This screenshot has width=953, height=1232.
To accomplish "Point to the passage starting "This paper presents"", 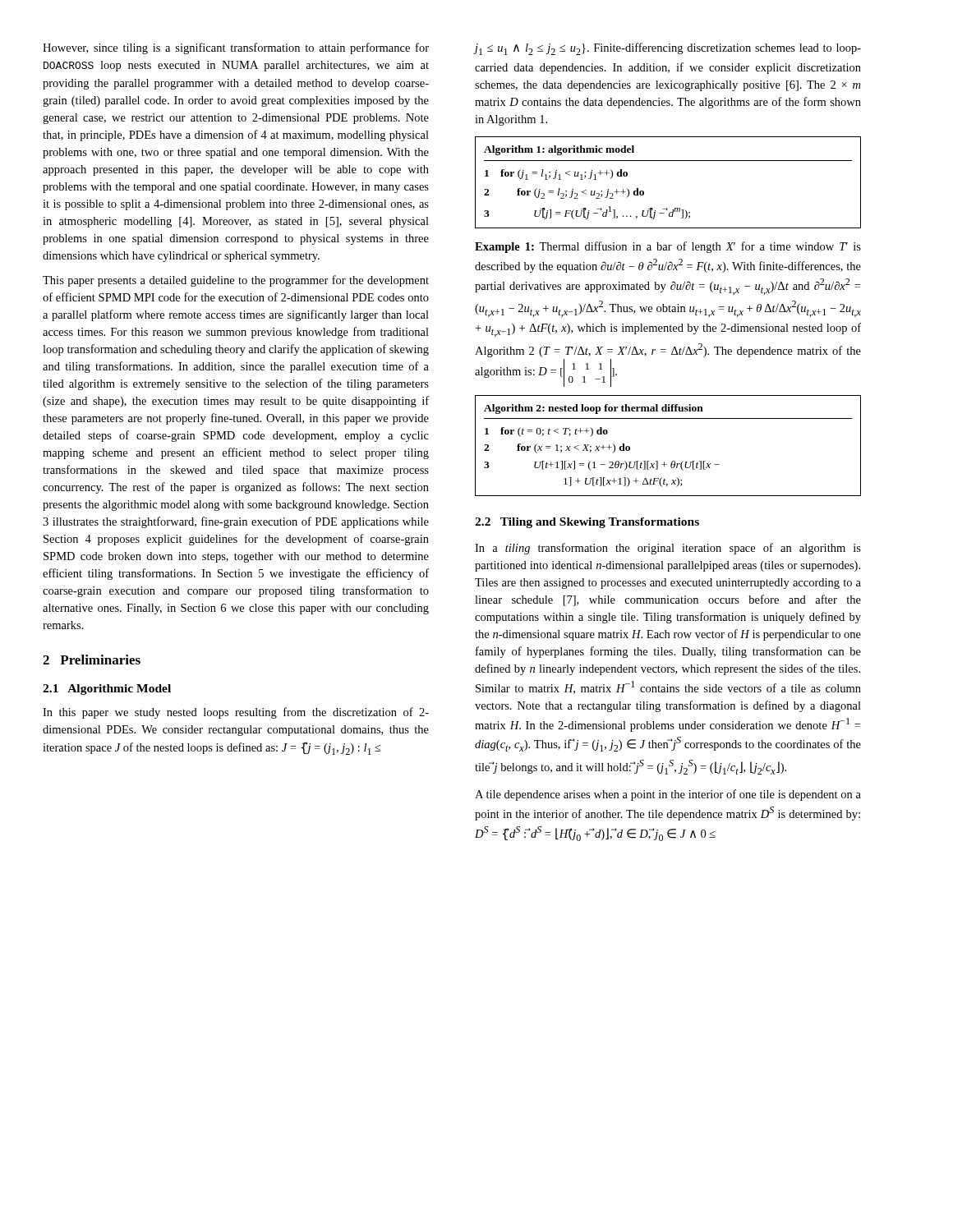I will click(x=236, y=453).
